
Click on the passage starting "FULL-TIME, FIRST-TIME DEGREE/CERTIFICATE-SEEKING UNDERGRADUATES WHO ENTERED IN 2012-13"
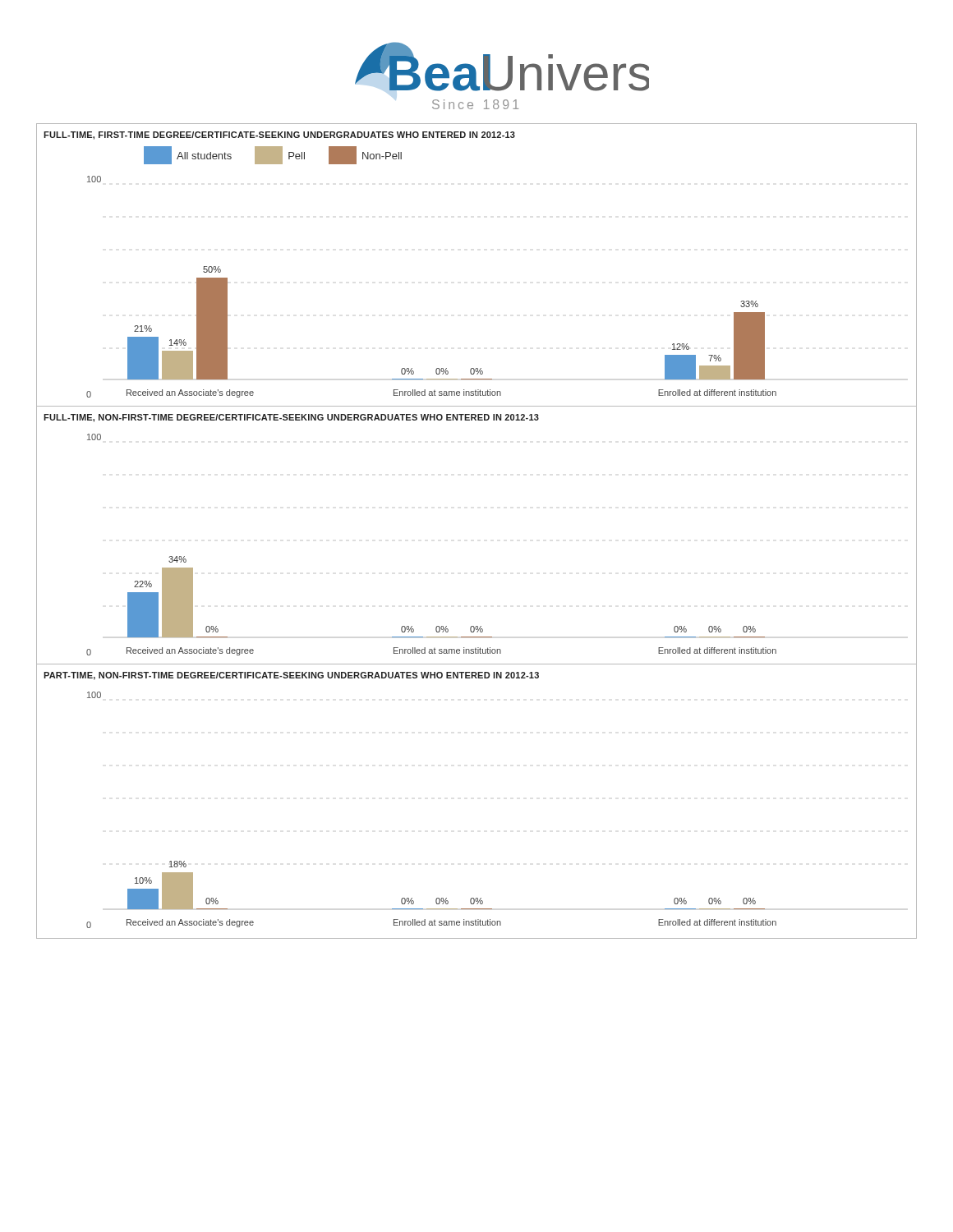point(279,135)
